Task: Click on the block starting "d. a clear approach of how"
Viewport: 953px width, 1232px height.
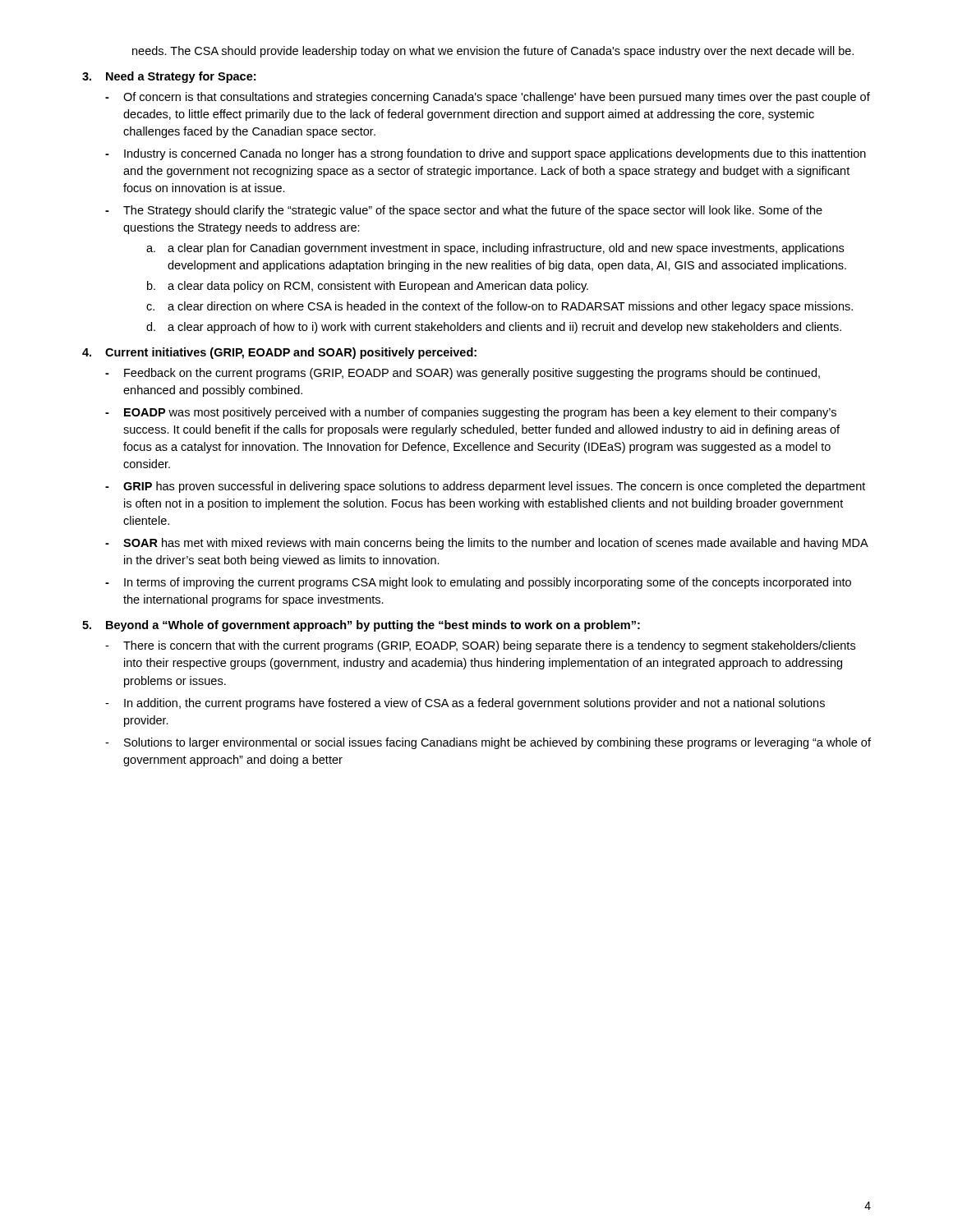Action: tap(494, 327)
